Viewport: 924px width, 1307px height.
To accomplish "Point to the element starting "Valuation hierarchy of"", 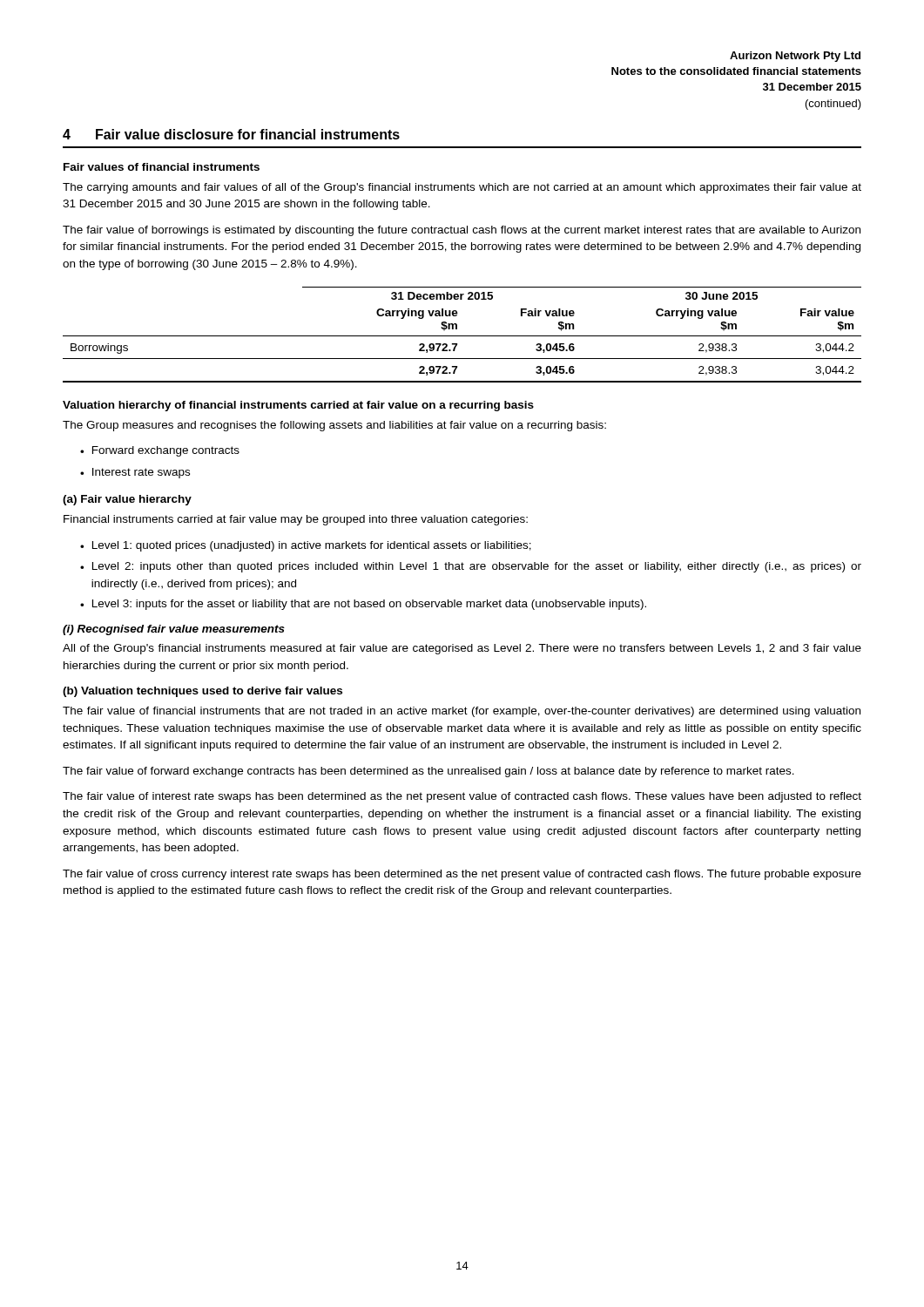I will pyautogui.click(x=298, y=404).
